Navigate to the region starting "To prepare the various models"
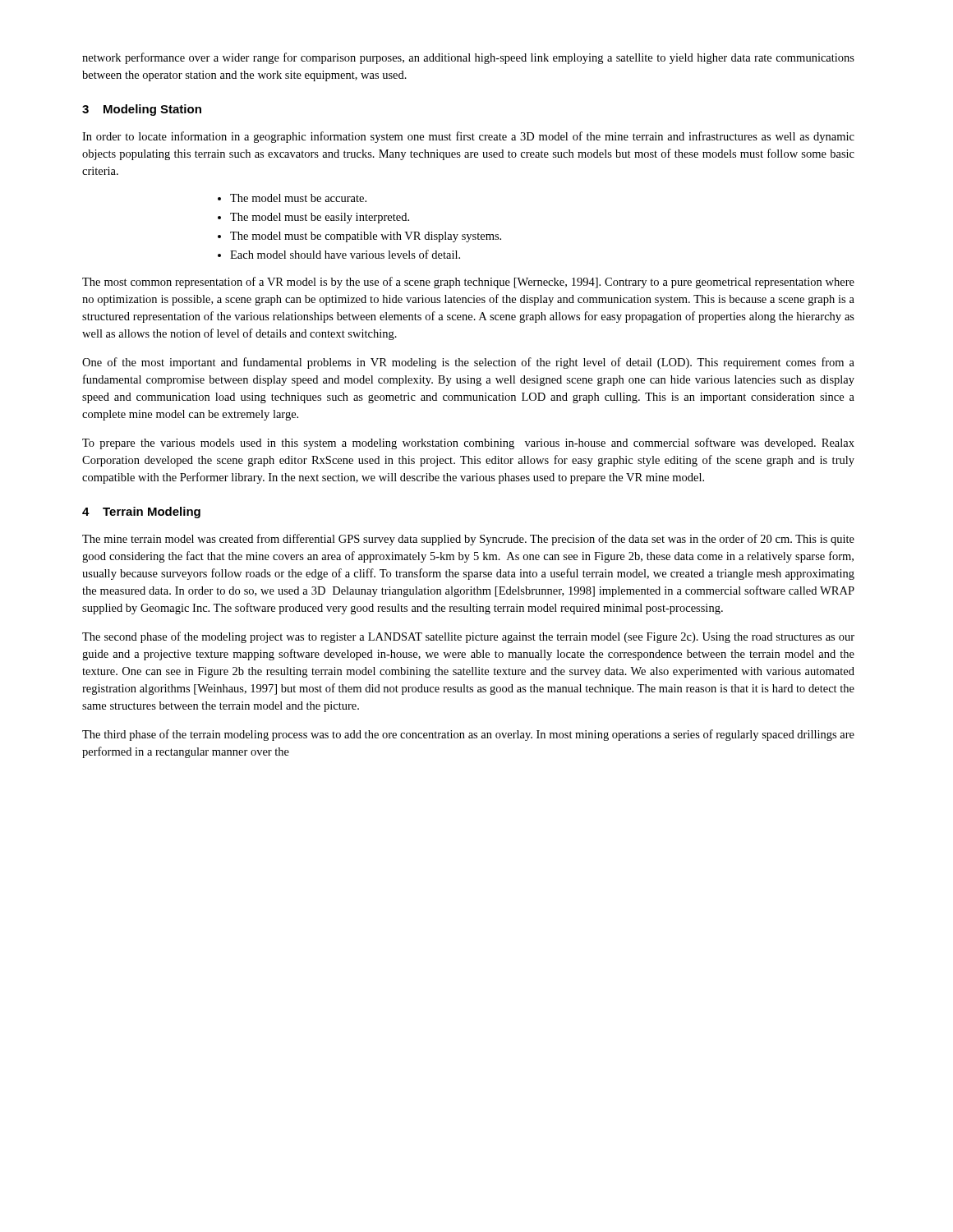Image resolution: width=953 pixels, height=1232 pixels. (468, 460)
